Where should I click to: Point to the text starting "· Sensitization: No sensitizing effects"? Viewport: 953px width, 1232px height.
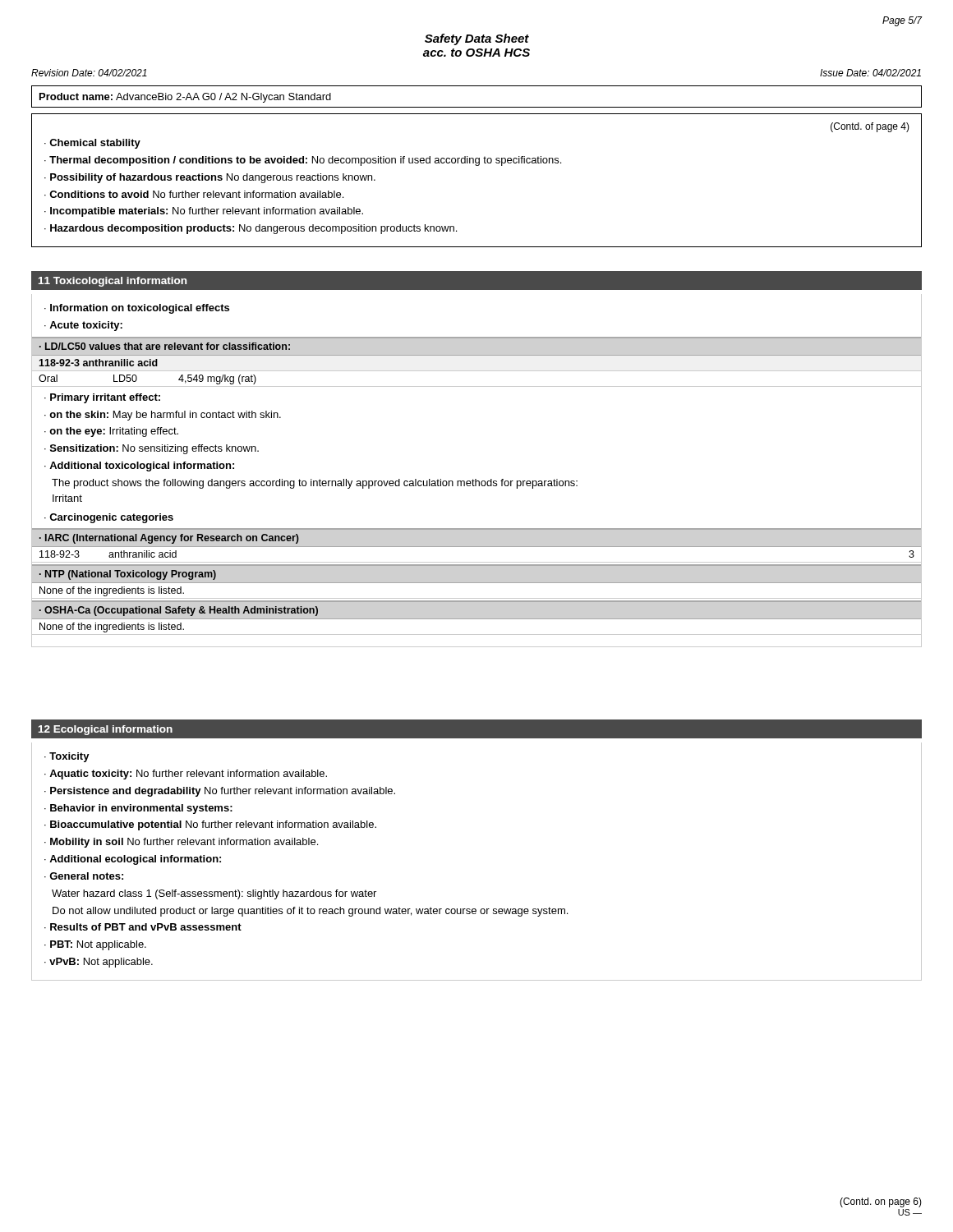(x=151, y=448)
